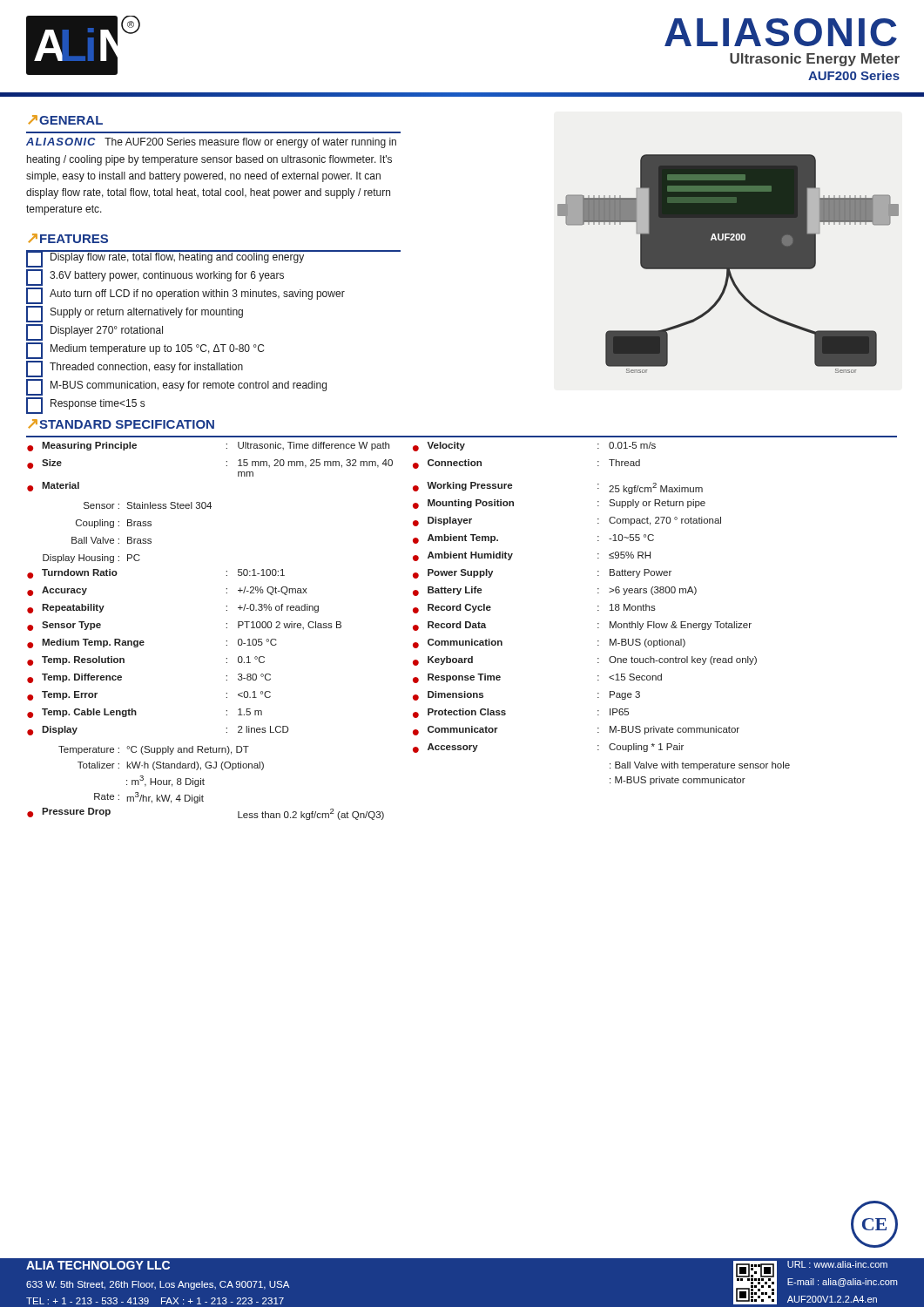This screenshot has width=924, height=1307.
Task: Navigate to the element starting "Auto turn off LCD if"
Action: point(185,296)
